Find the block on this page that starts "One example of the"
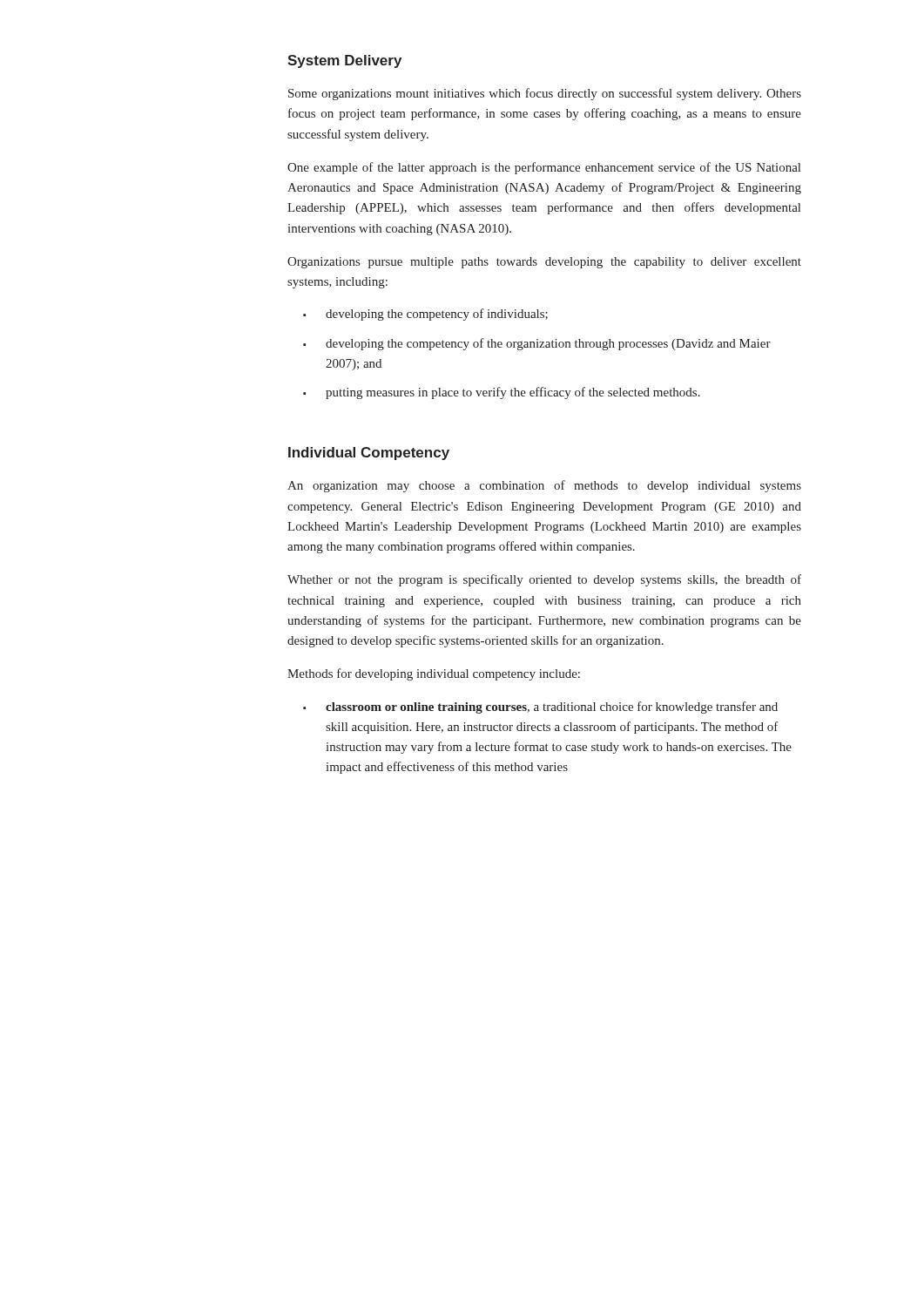924x1307 pixels. [x=544, y=198]
